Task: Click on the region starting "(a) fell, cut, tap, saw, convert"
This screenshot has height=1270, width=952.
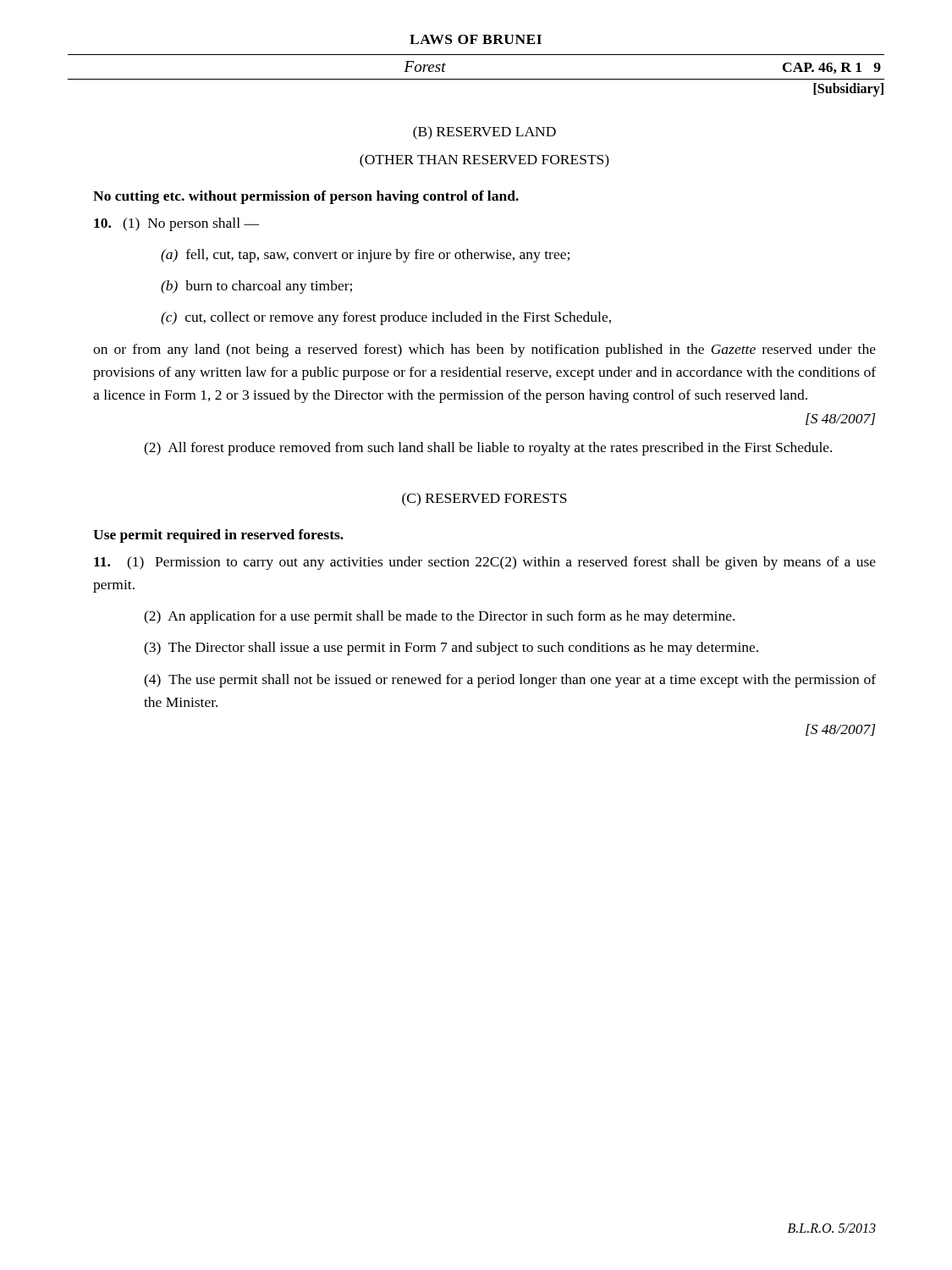Action: pyautogui.click(x=366, y=254)
